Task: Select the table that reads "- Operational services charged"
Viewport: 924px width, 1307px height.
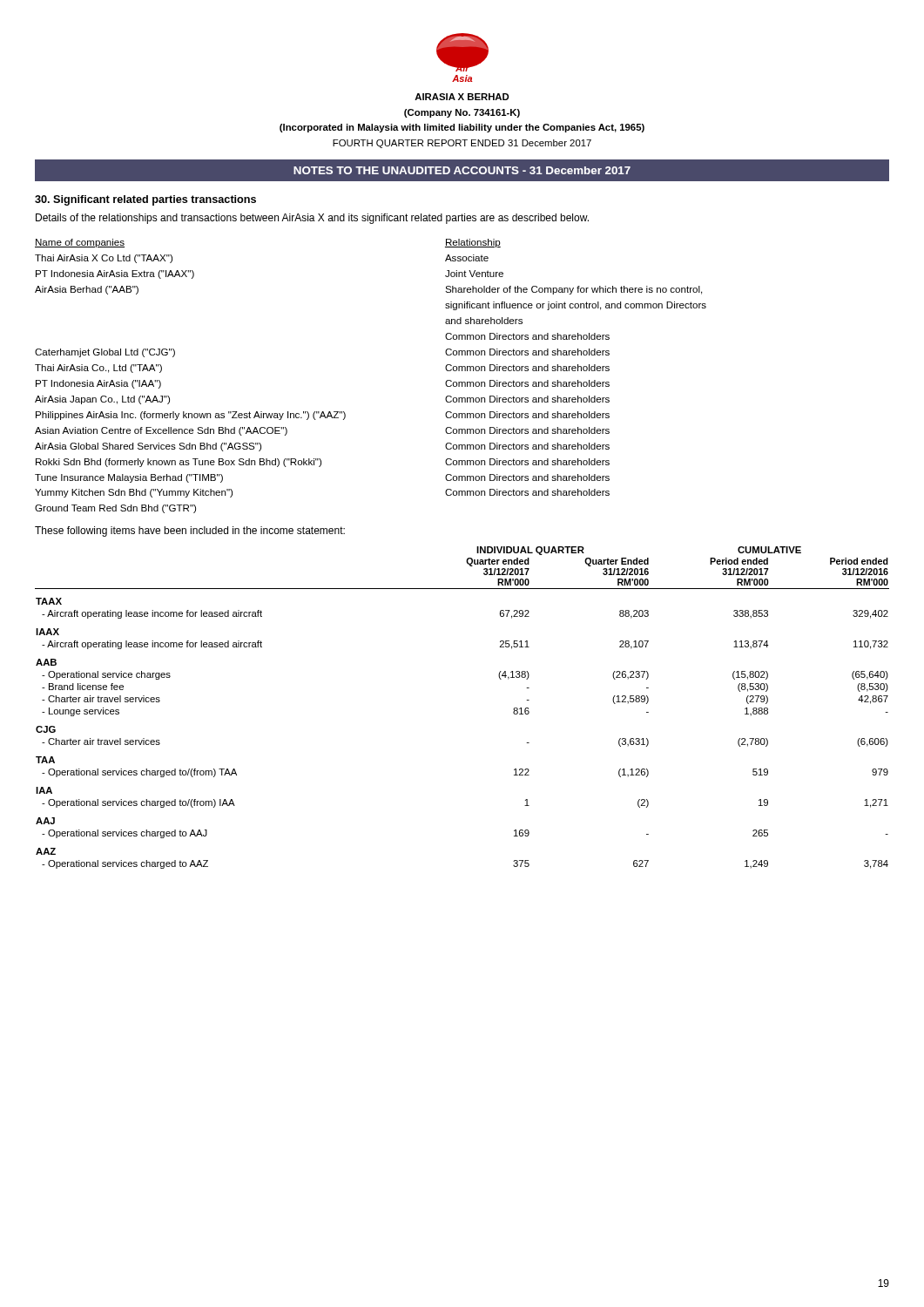Action: pos(462,707)
